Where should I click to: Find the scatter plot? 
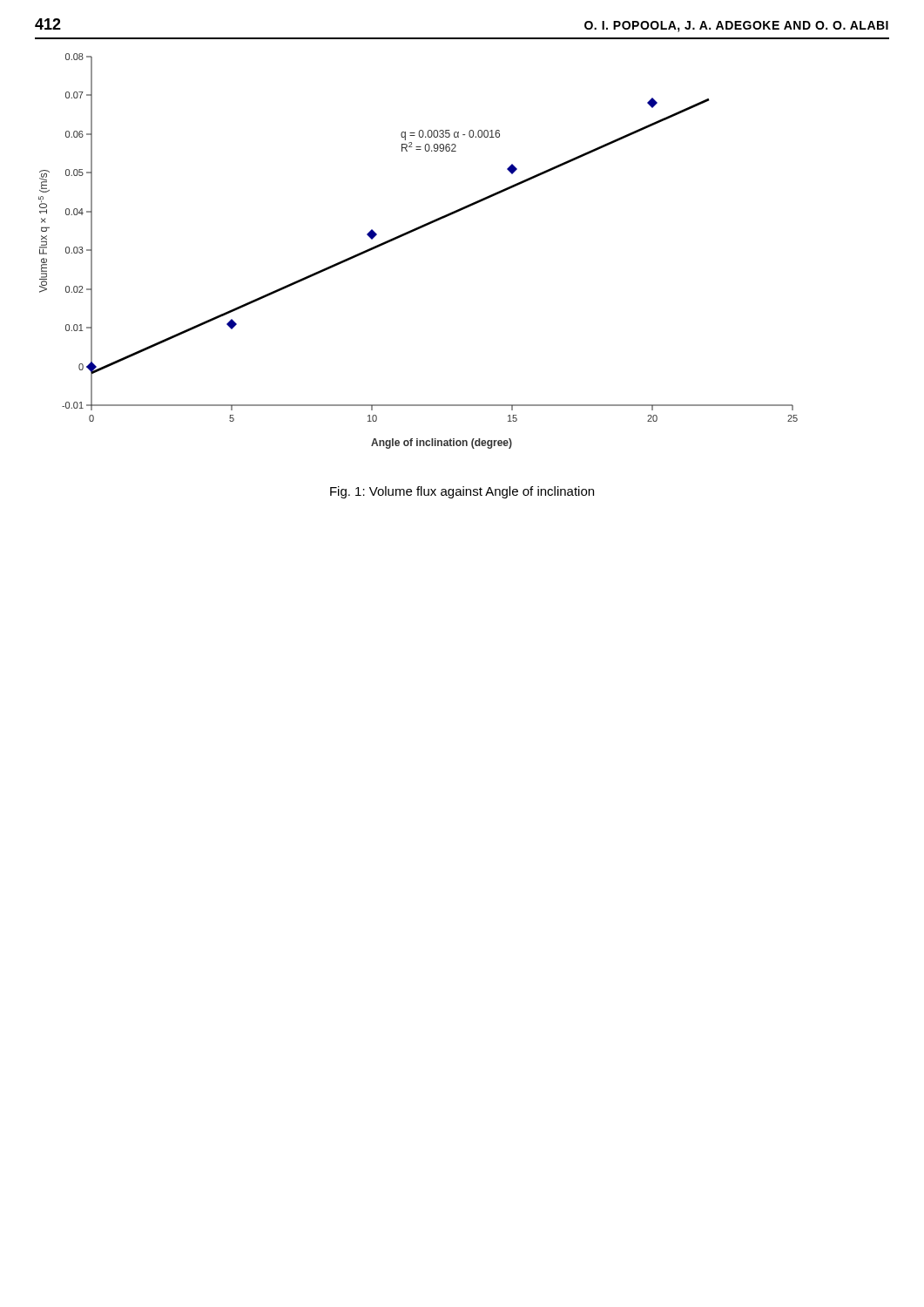pos(462,254)
